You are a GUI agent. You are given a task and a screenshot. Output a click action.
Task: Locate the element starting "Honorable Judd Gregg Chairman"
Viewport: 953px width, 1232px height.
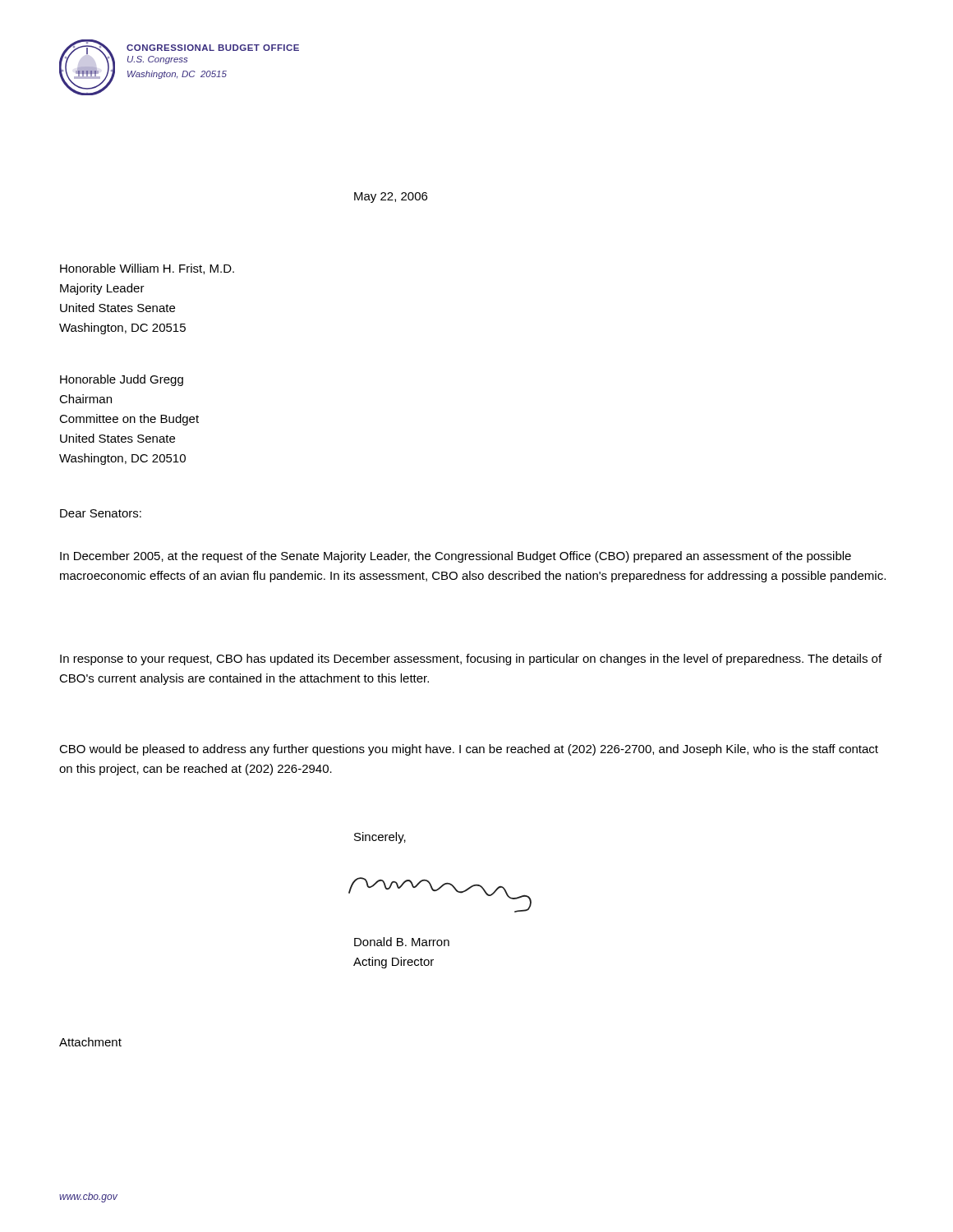click(x=129, y=418)
